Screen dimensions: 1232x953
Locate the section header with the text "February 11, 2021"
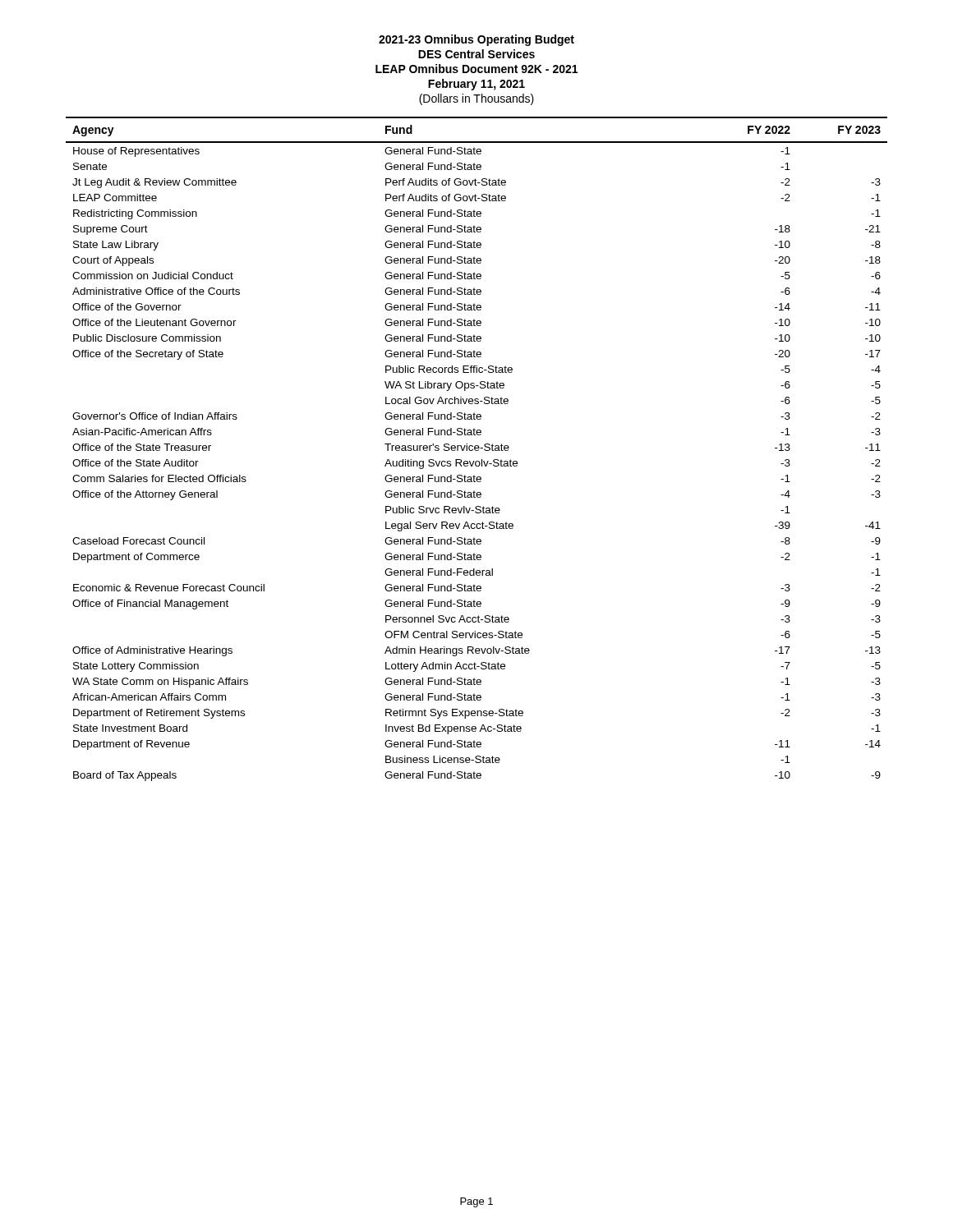pyautogui.click(x=476, y=84)
